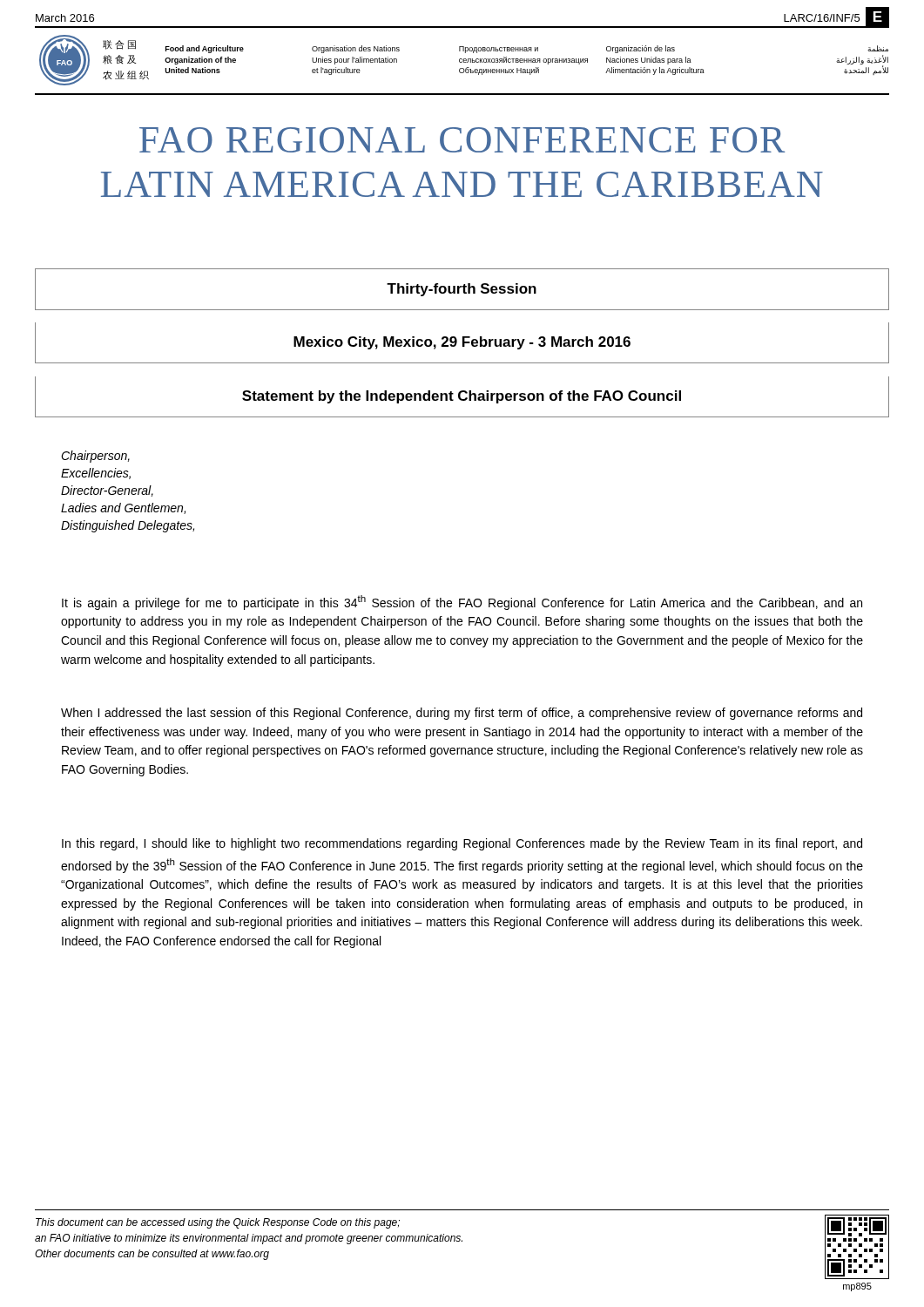Screen dimensions: 1307x924
Task: Select the element starting "Thirty-fourth Session"
Action: (x=462, y=289)
